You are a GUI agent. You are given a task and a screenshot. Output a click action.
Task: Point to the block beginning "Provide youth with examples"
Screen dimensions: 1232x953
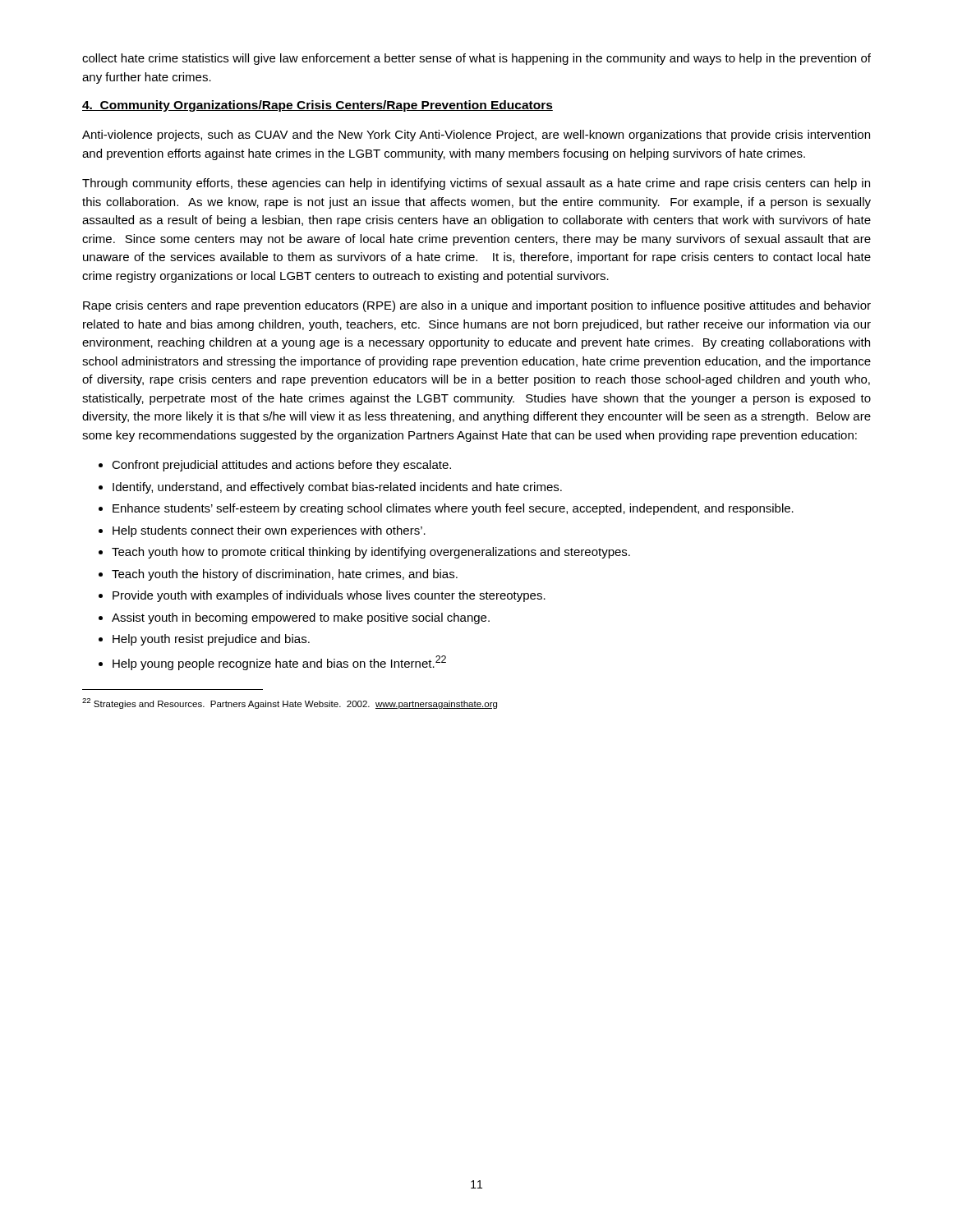click(329, 595)
